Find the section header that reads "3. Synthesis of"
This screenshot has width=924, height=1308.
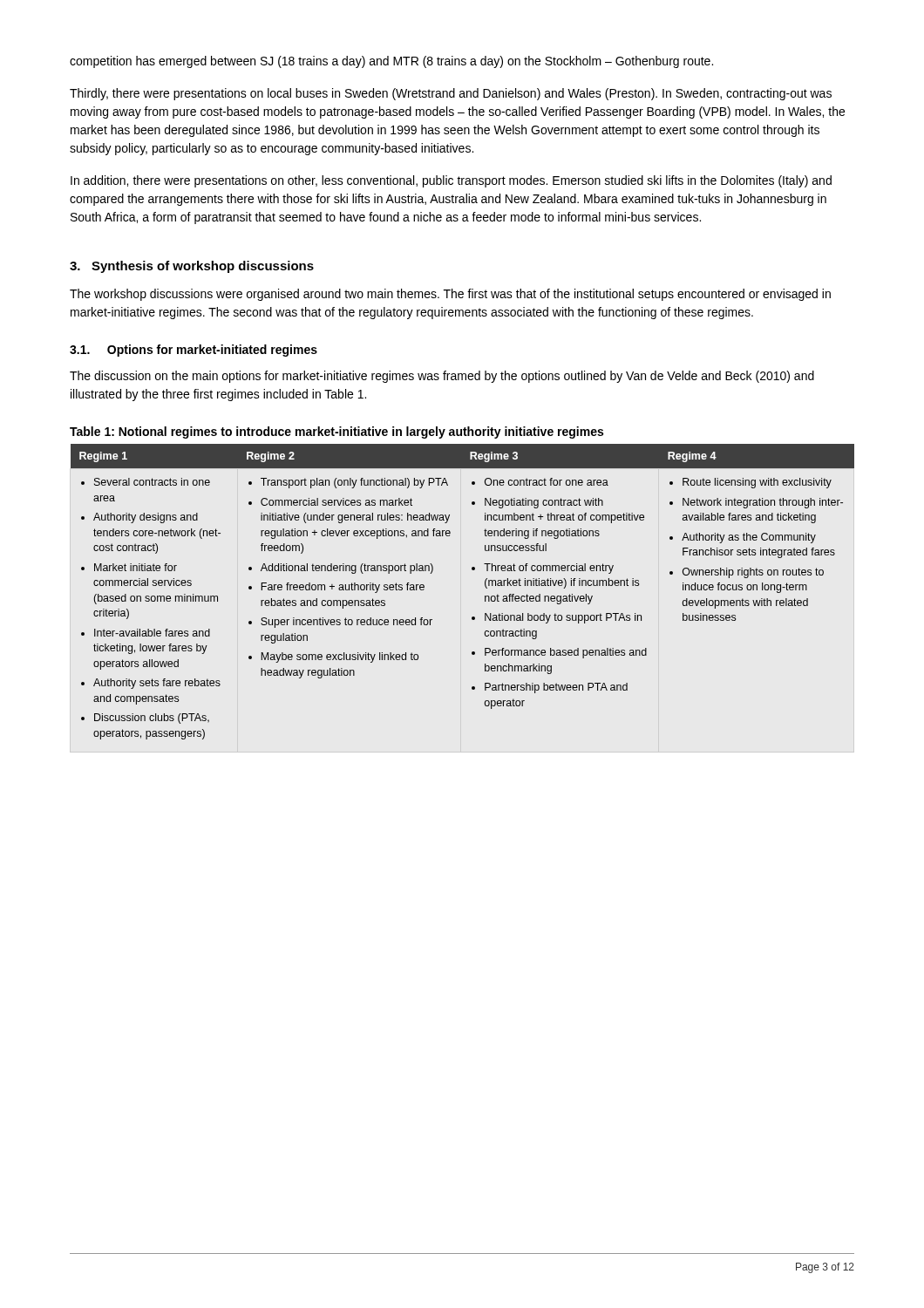[192, 266]
